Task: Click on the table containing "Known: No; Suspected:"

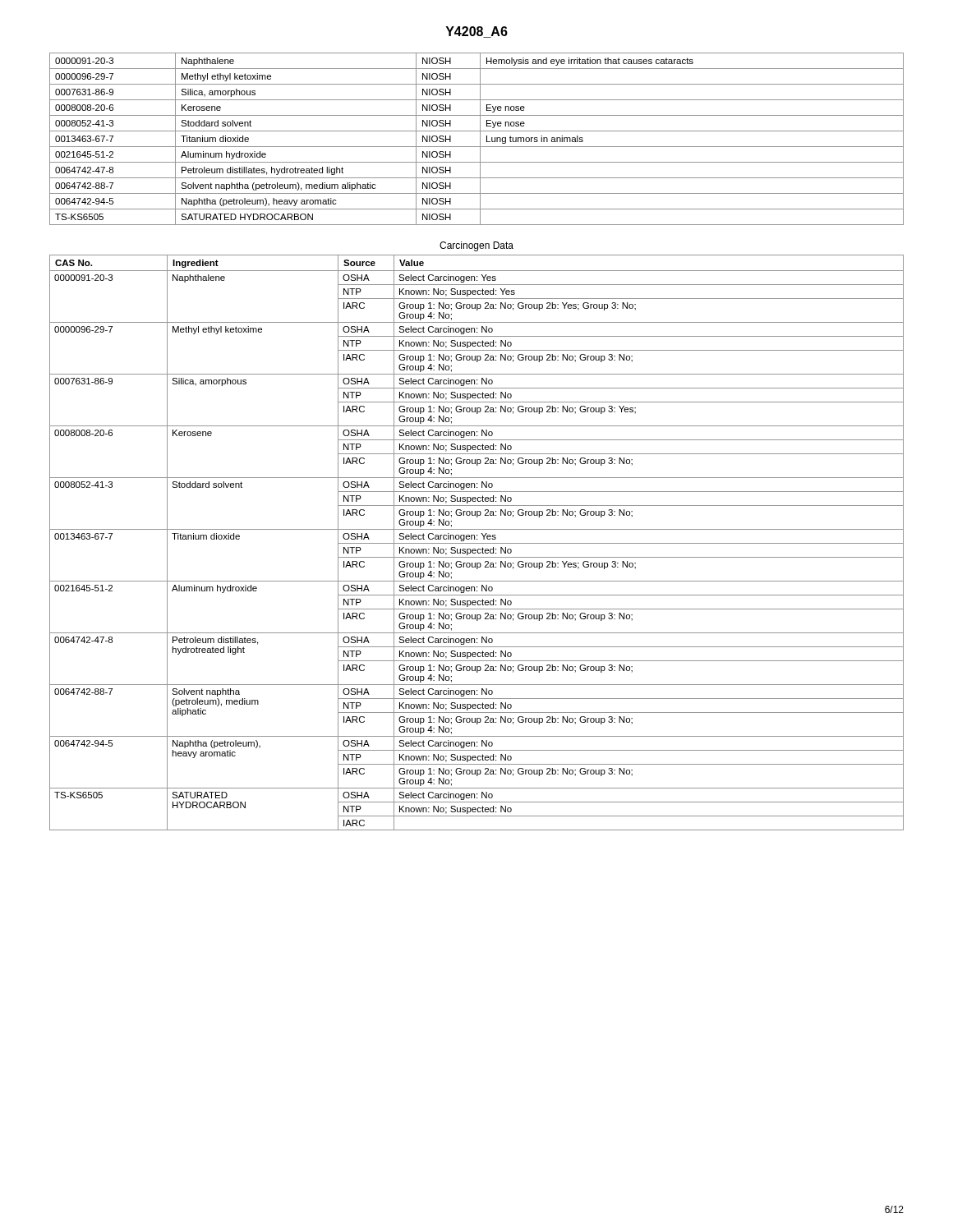Action: pos(476,543)
